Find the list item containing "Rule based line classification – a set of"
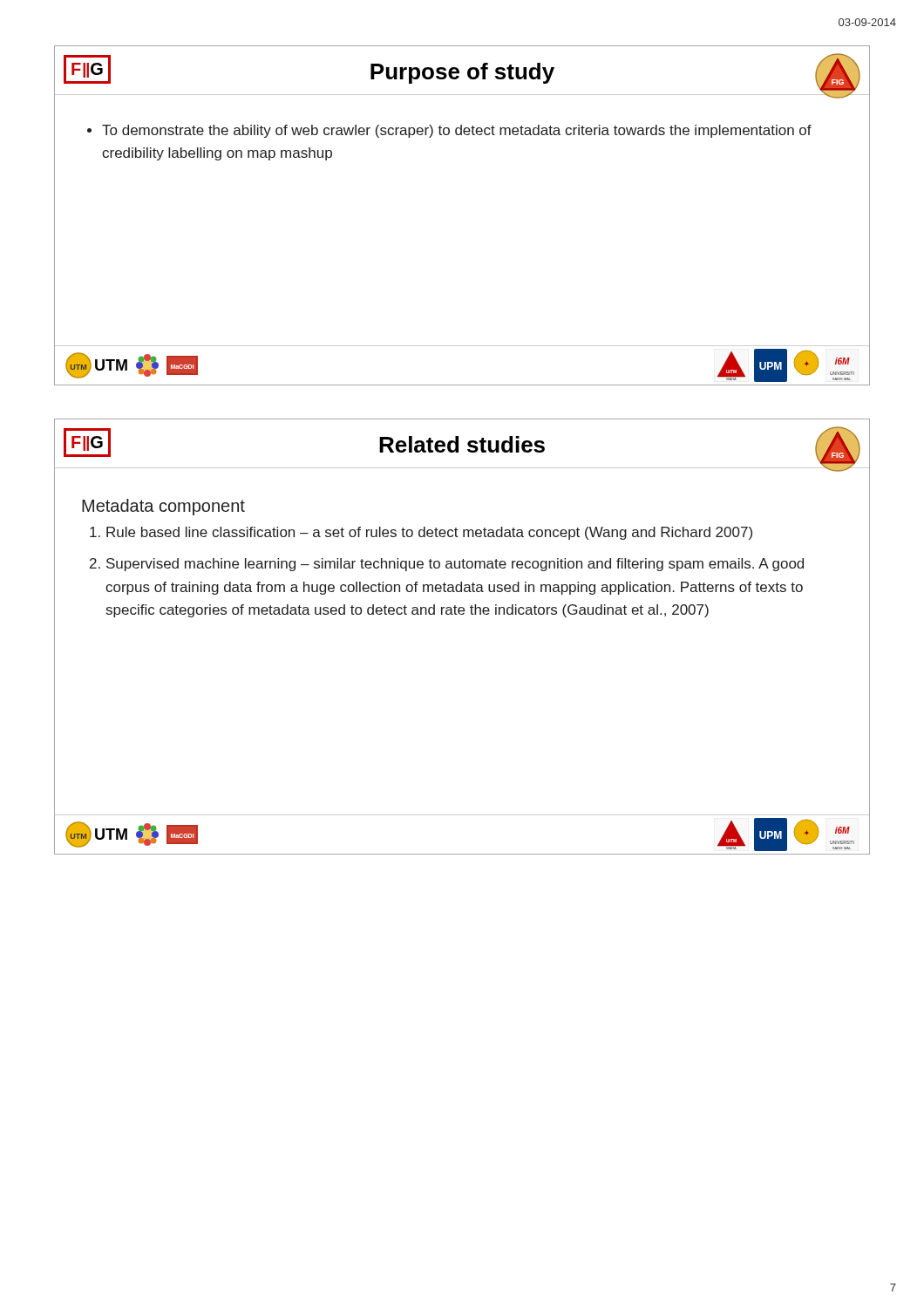This screenshot has width=924, height=1308. tap(429, 532)
